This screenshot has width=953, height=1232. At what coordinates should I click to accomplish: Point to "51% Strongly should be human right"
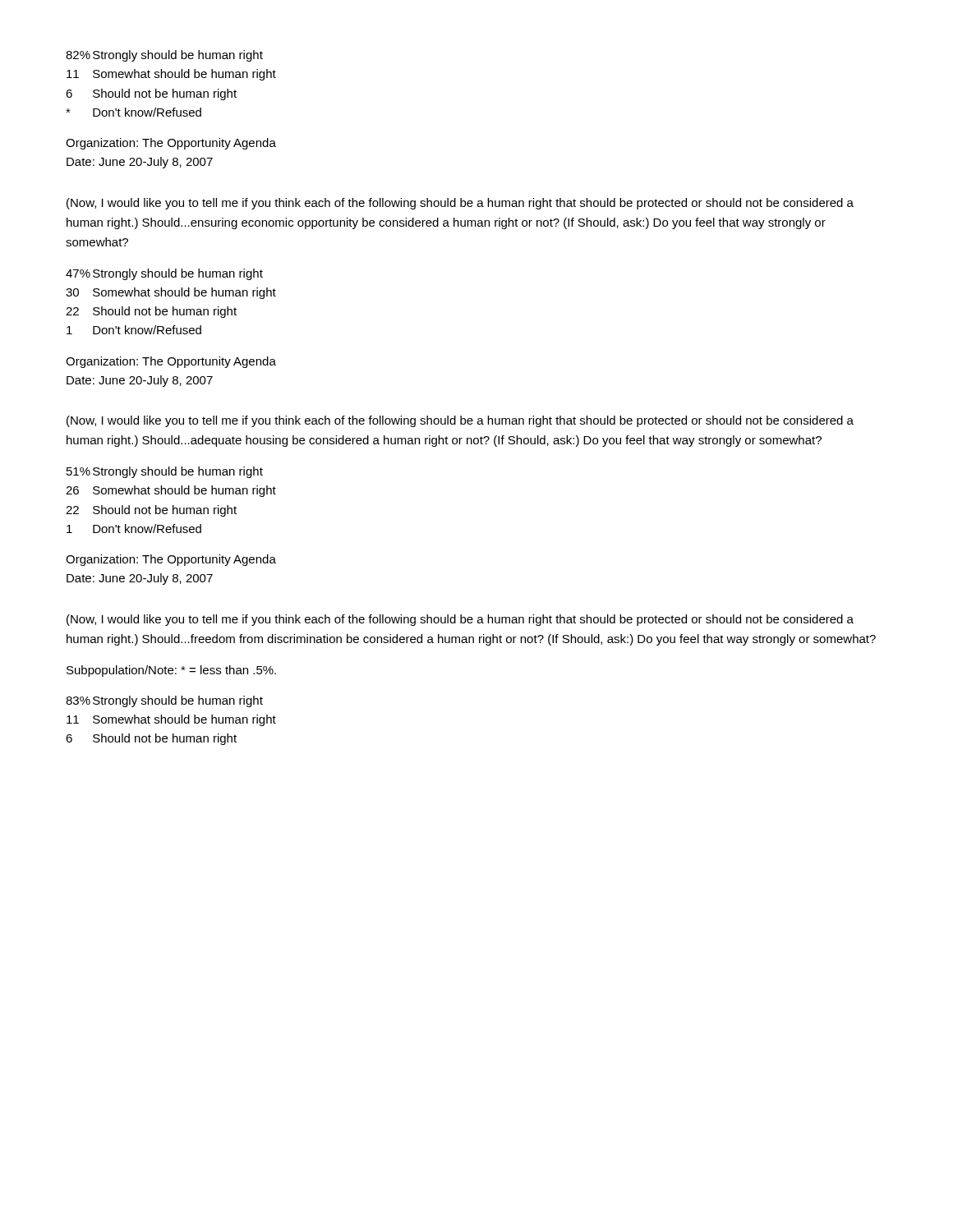pyautogui.click(x=164, y=471)
